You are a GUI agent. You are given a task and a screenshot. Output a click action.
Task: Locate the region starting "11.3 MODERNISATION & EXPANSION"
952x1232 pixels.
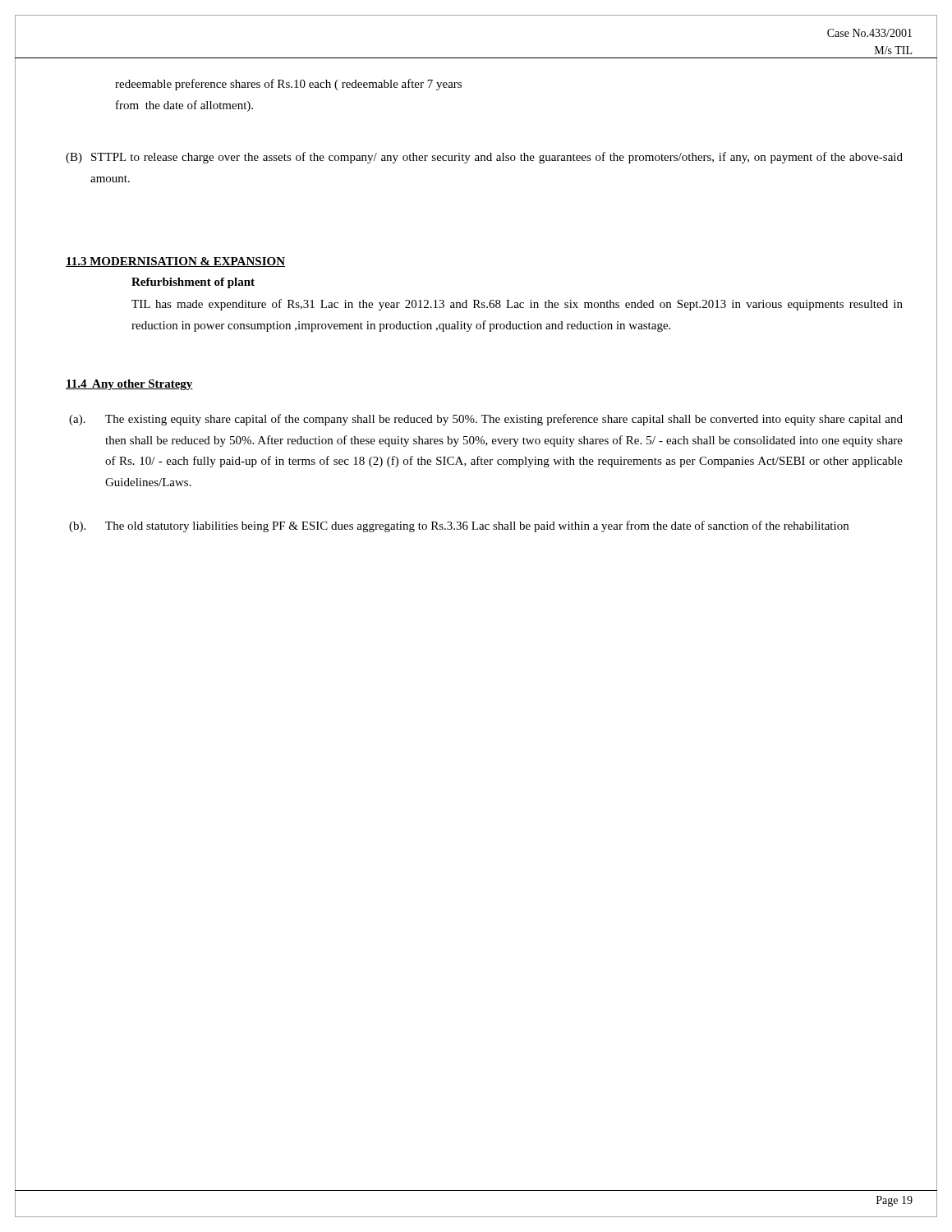point(175,261)
